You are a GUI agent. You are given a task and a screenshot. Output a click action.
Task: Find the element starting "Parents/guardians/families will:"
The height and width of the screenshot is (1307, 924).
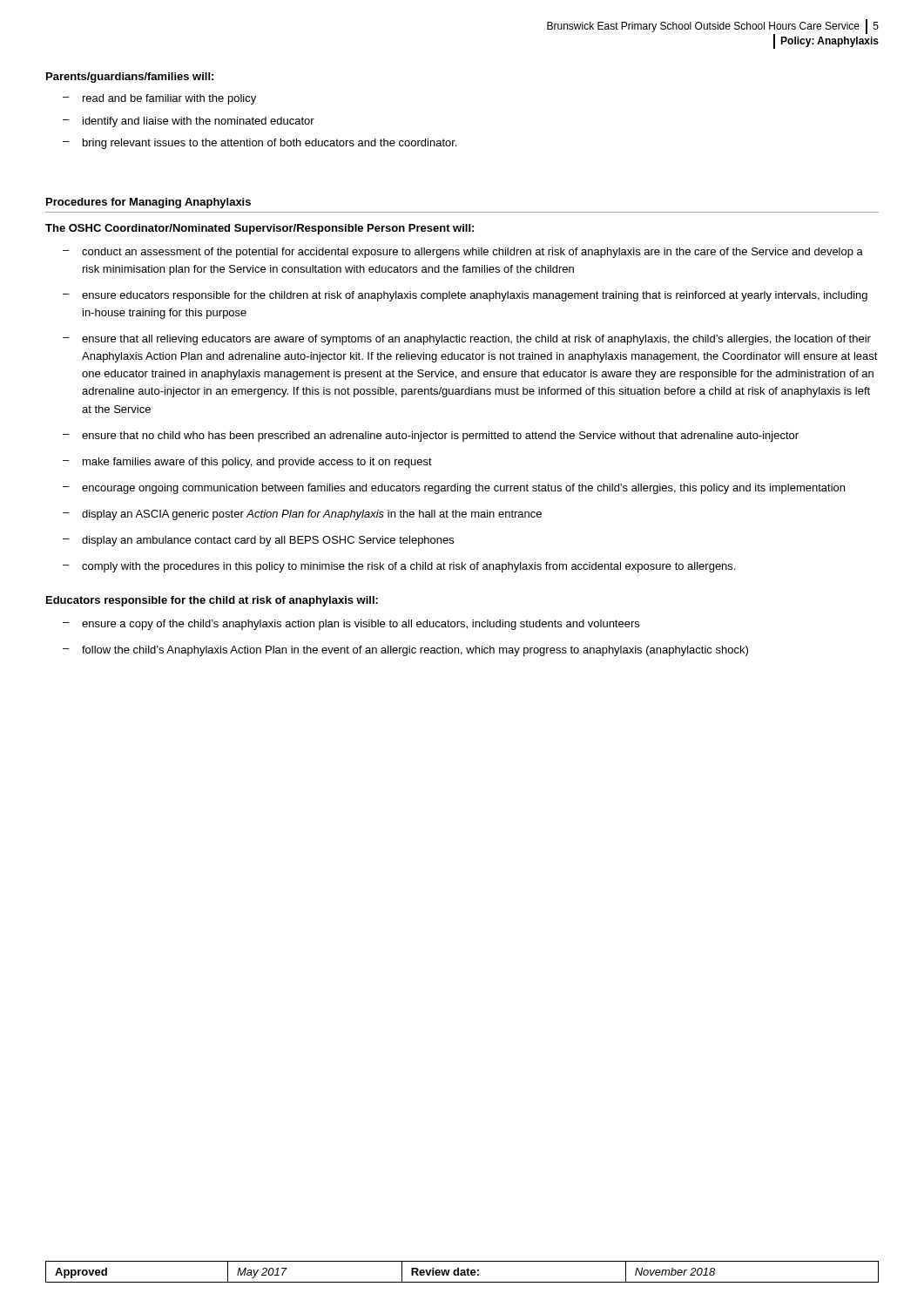coord(130,76)
